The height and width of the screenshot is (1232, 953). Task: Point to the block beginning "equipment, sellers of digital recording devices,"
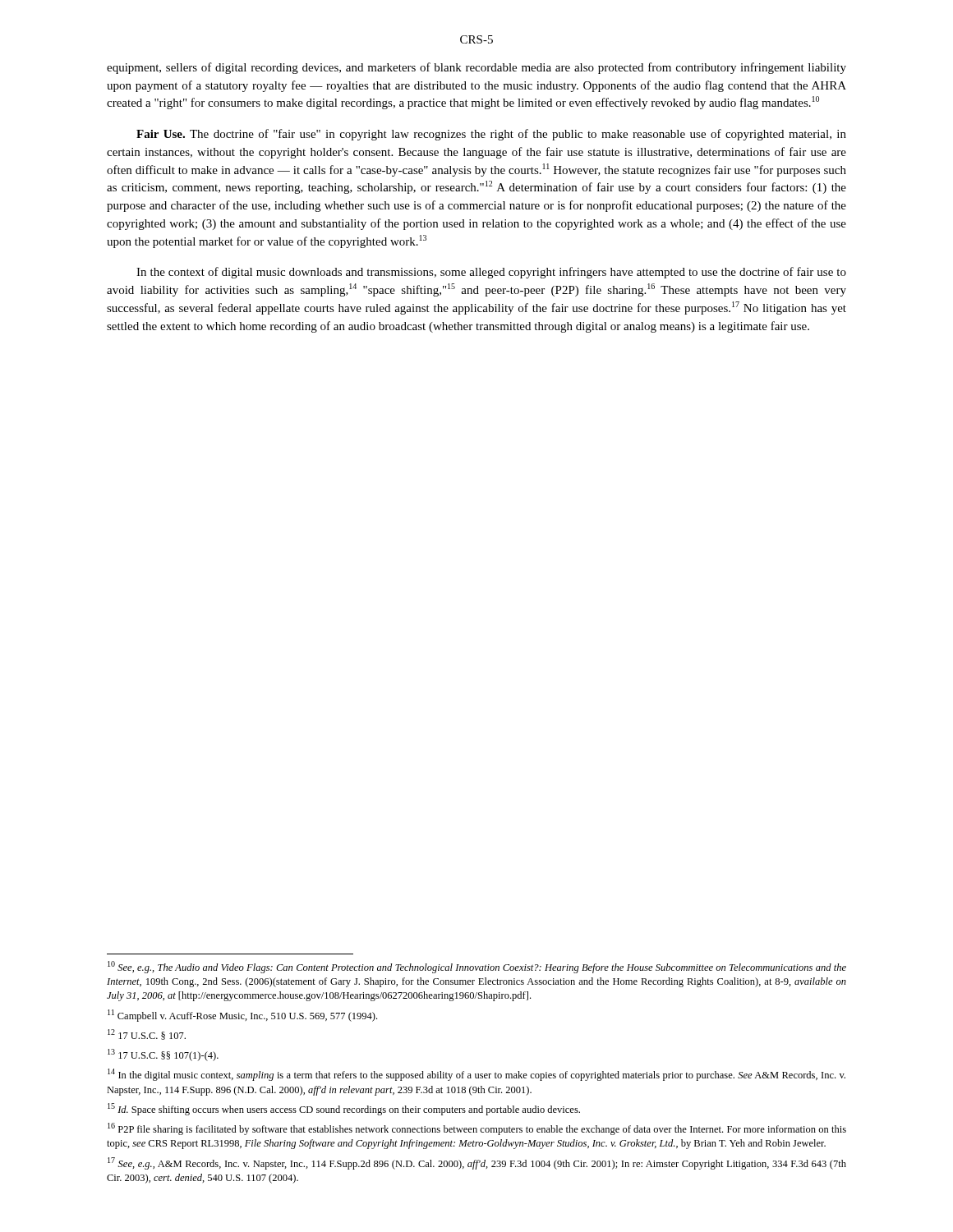pos(476,85)
